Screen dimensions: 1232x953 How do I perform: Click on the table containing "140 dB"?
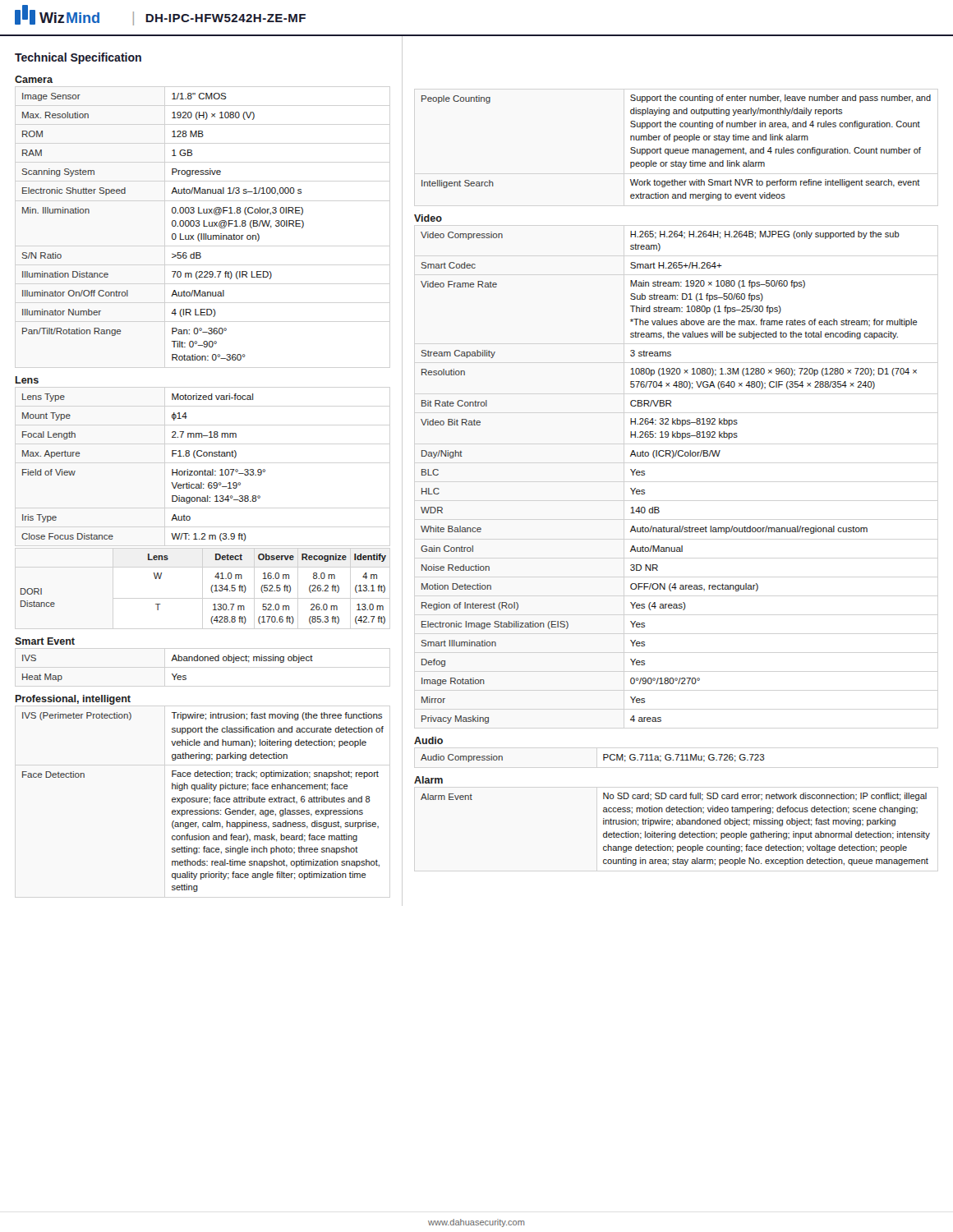tap(676, 477)
